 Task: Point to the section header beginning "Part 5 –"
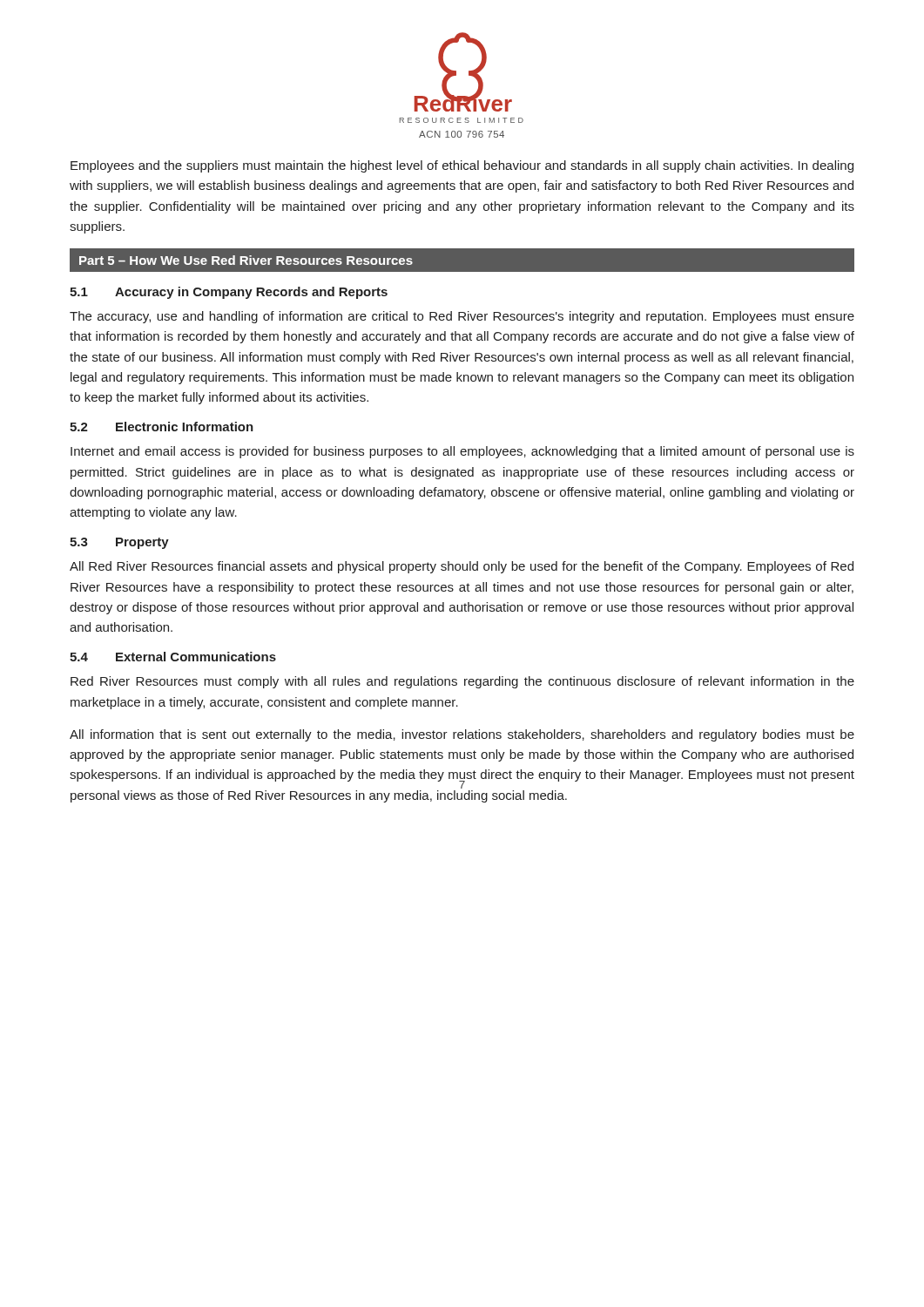point(246,260)
